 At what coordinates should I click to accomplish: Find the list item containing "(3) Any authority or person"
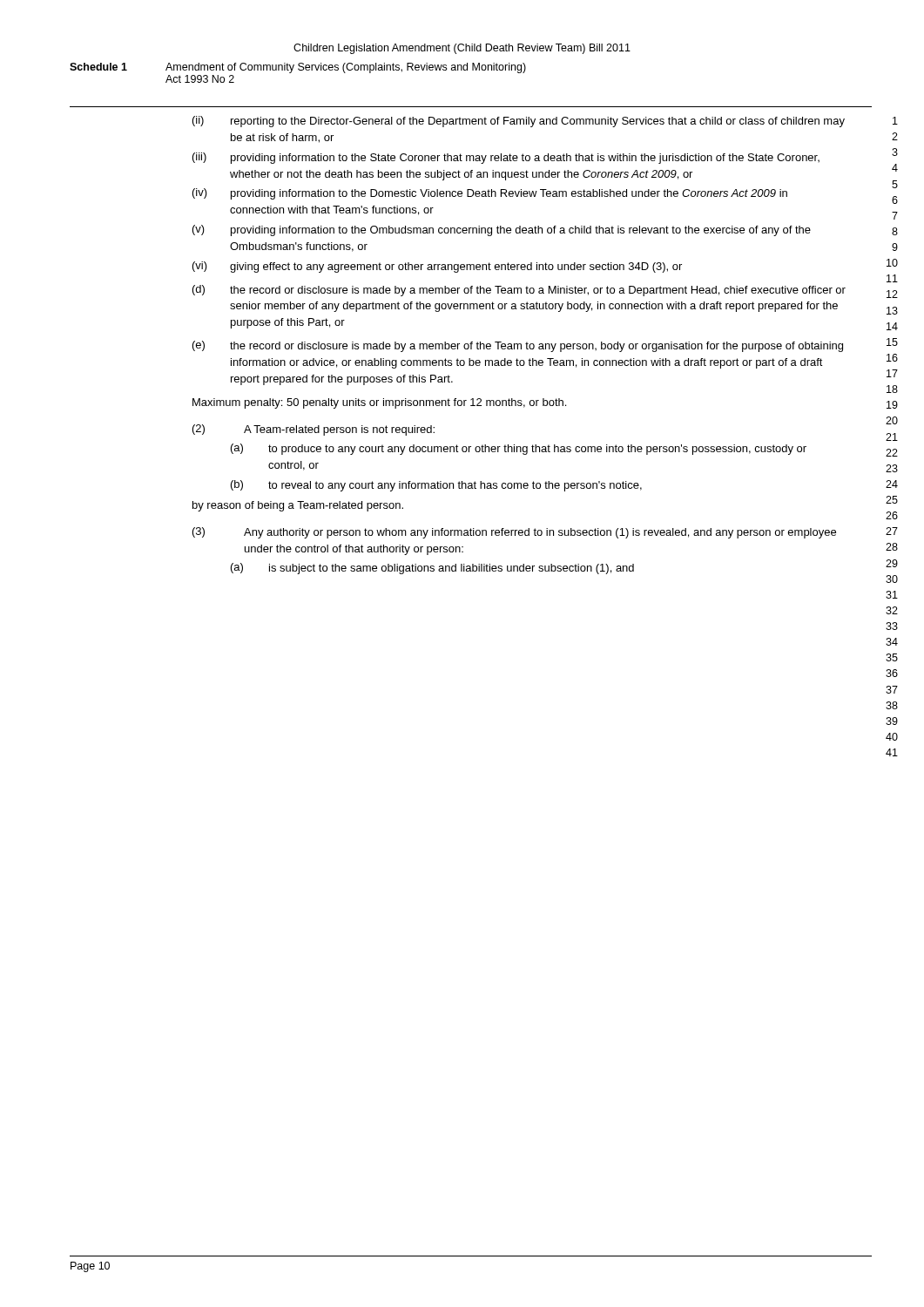click(519, 541)
